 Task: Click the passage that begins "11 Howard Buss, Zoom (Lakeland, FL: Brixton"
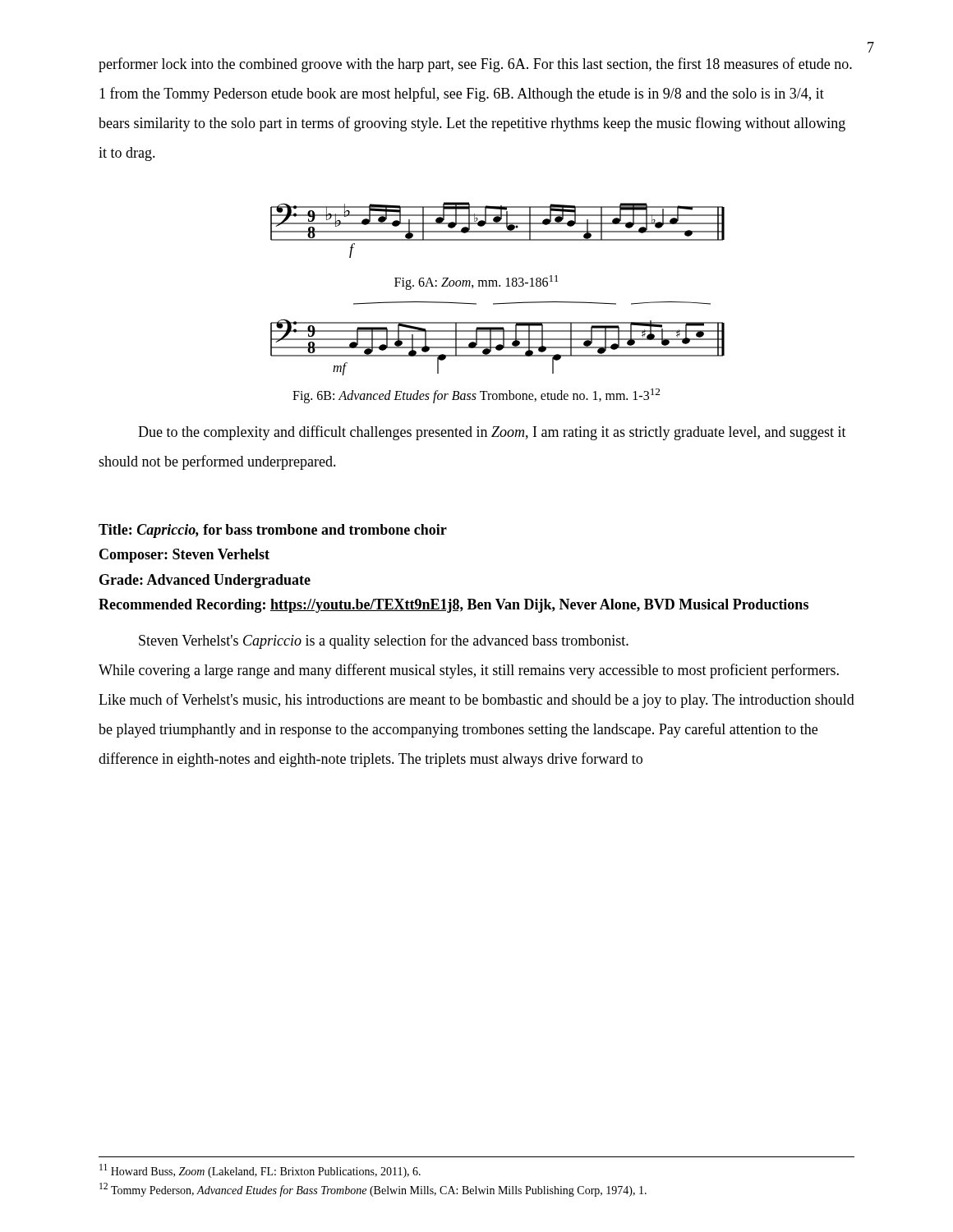point(260,1170)
